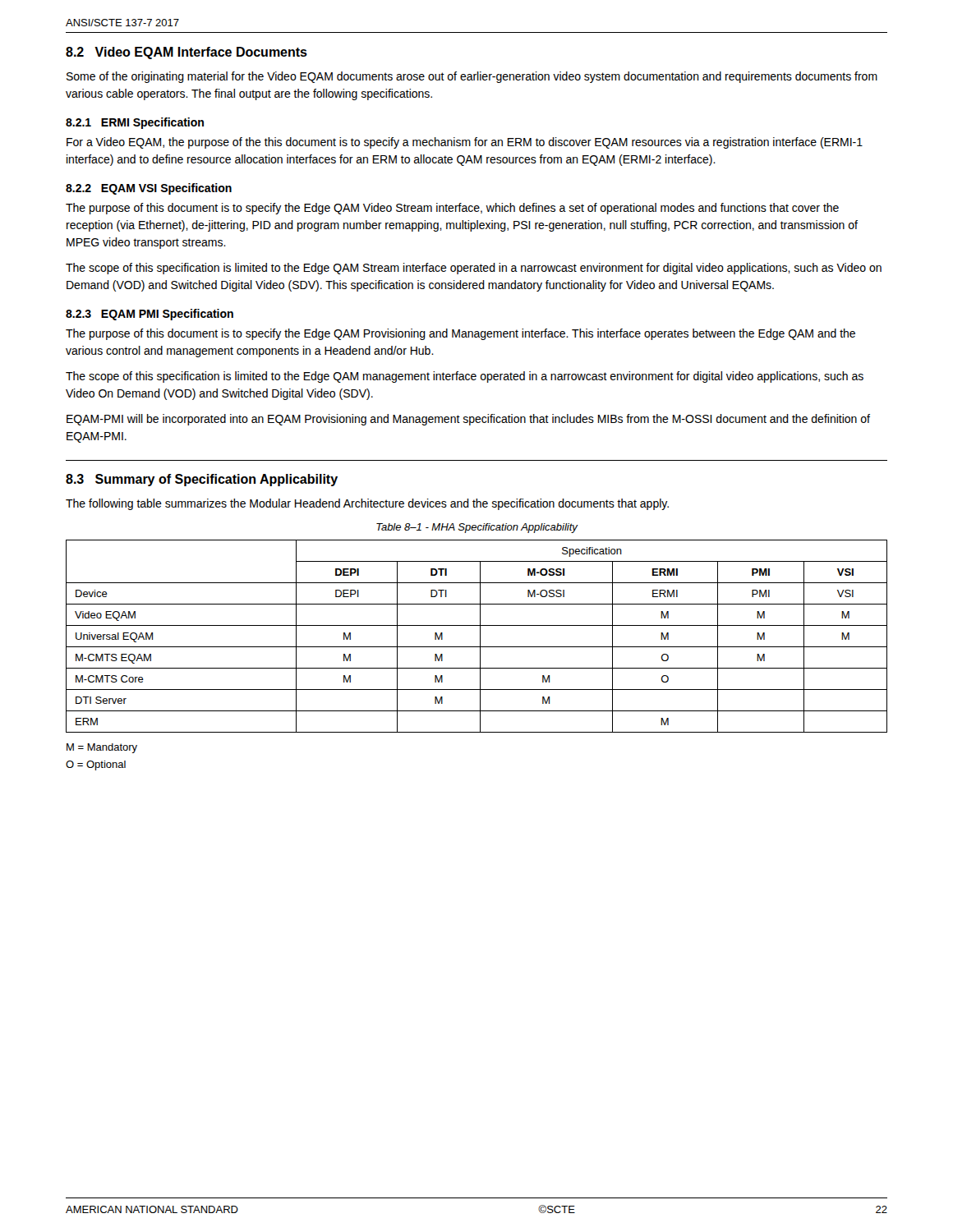
Task: Locate the section header with the text "8.3 Summary of"
Action: [202, 480]
